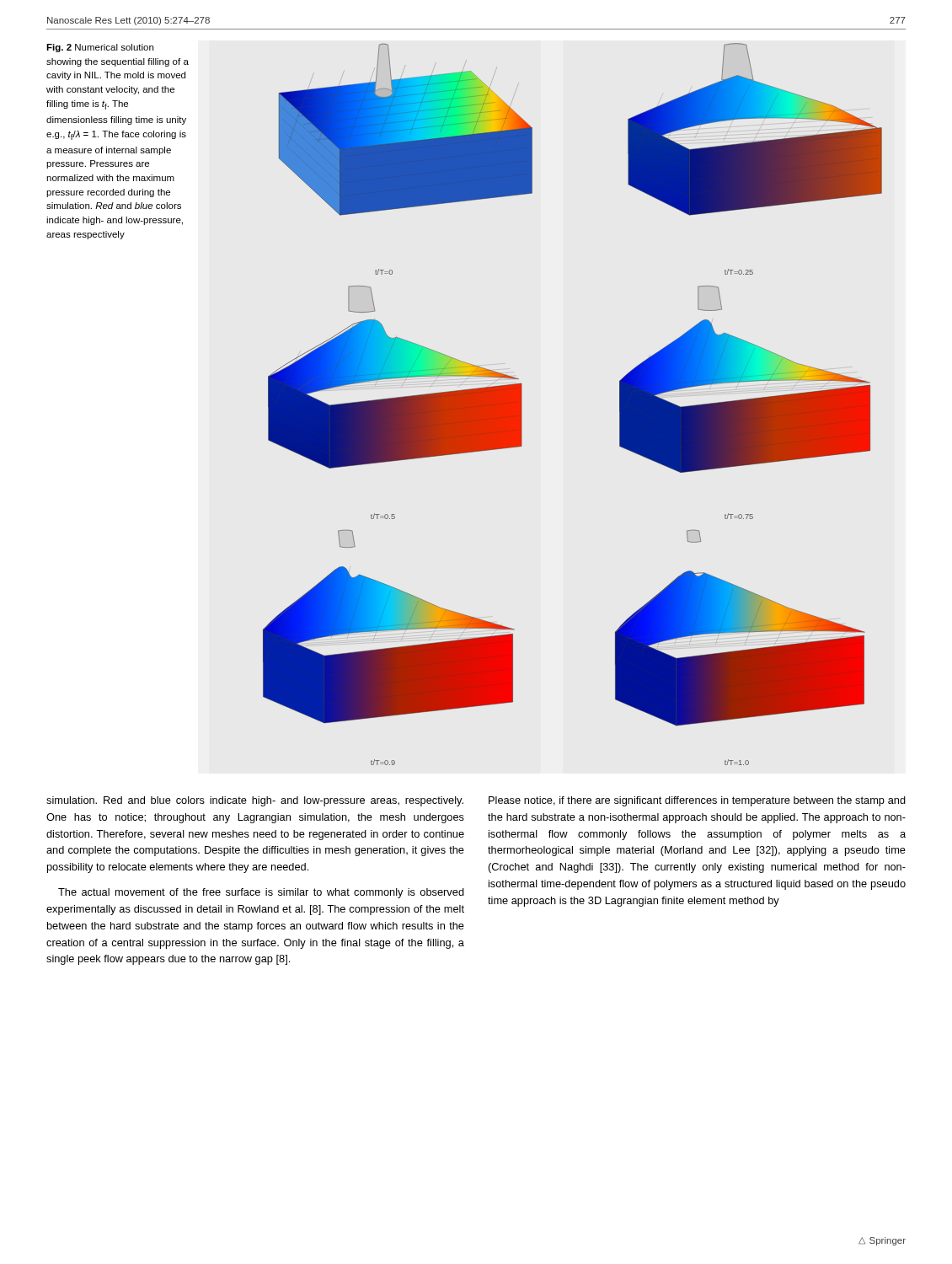Click on the text block with the text "Please notice, if there are"

pos(697,851)
